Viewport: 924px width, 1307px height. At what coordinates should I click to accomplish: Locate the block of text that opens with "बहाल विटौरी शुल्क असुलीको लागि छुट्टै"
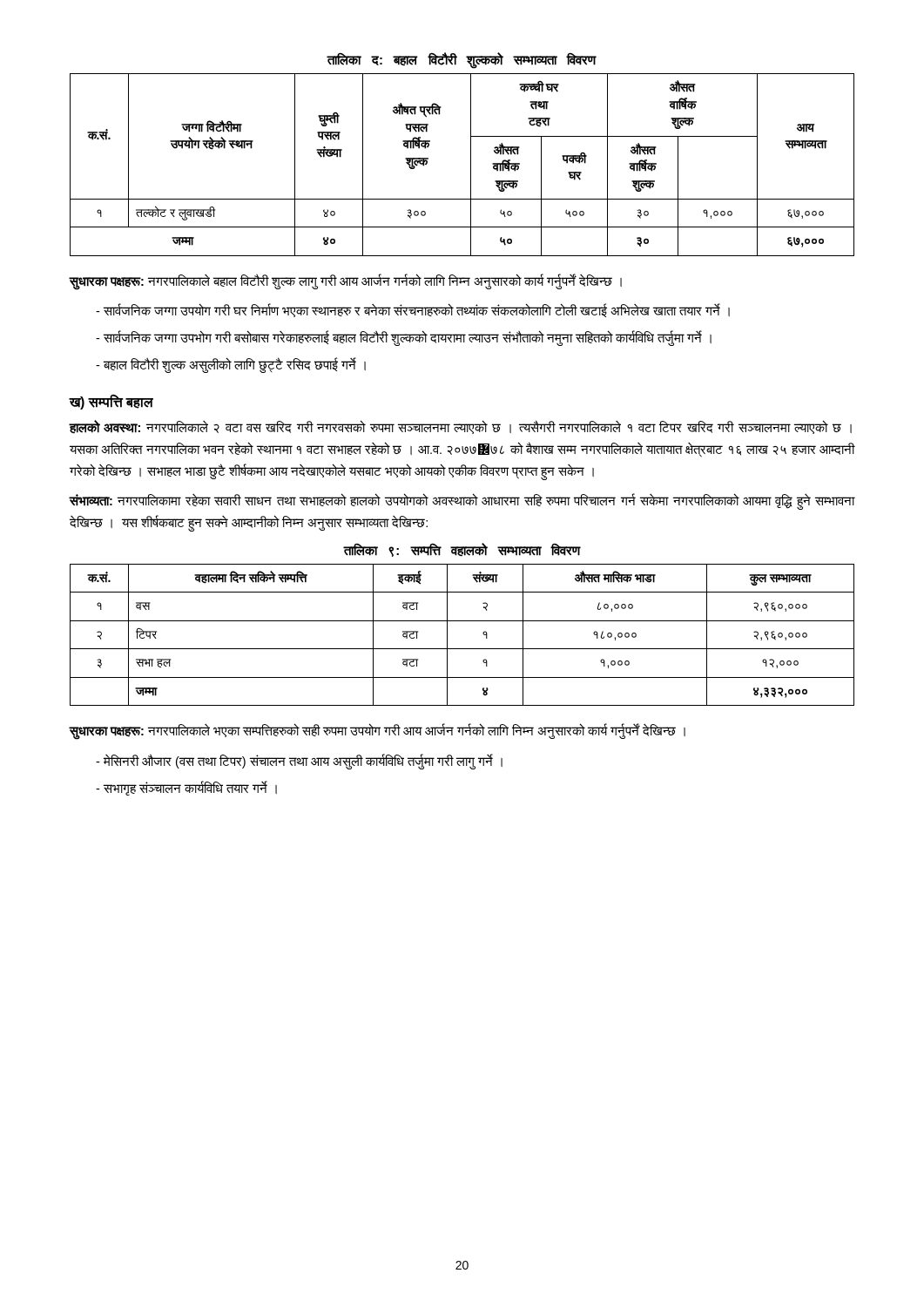pos(236,365)
